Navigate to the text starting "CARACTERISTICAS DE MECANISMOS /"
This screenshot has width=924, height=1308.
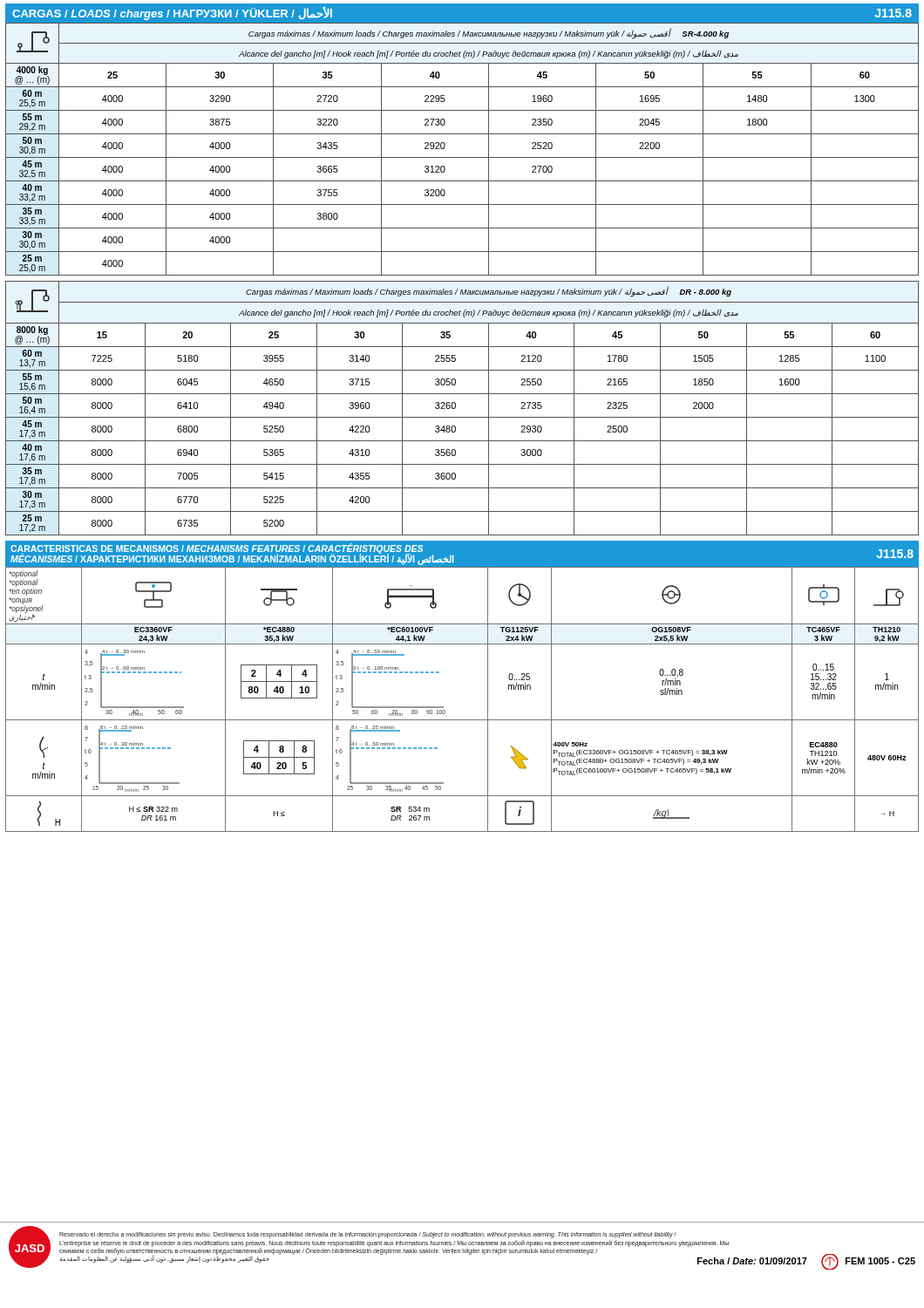[462, 554]
